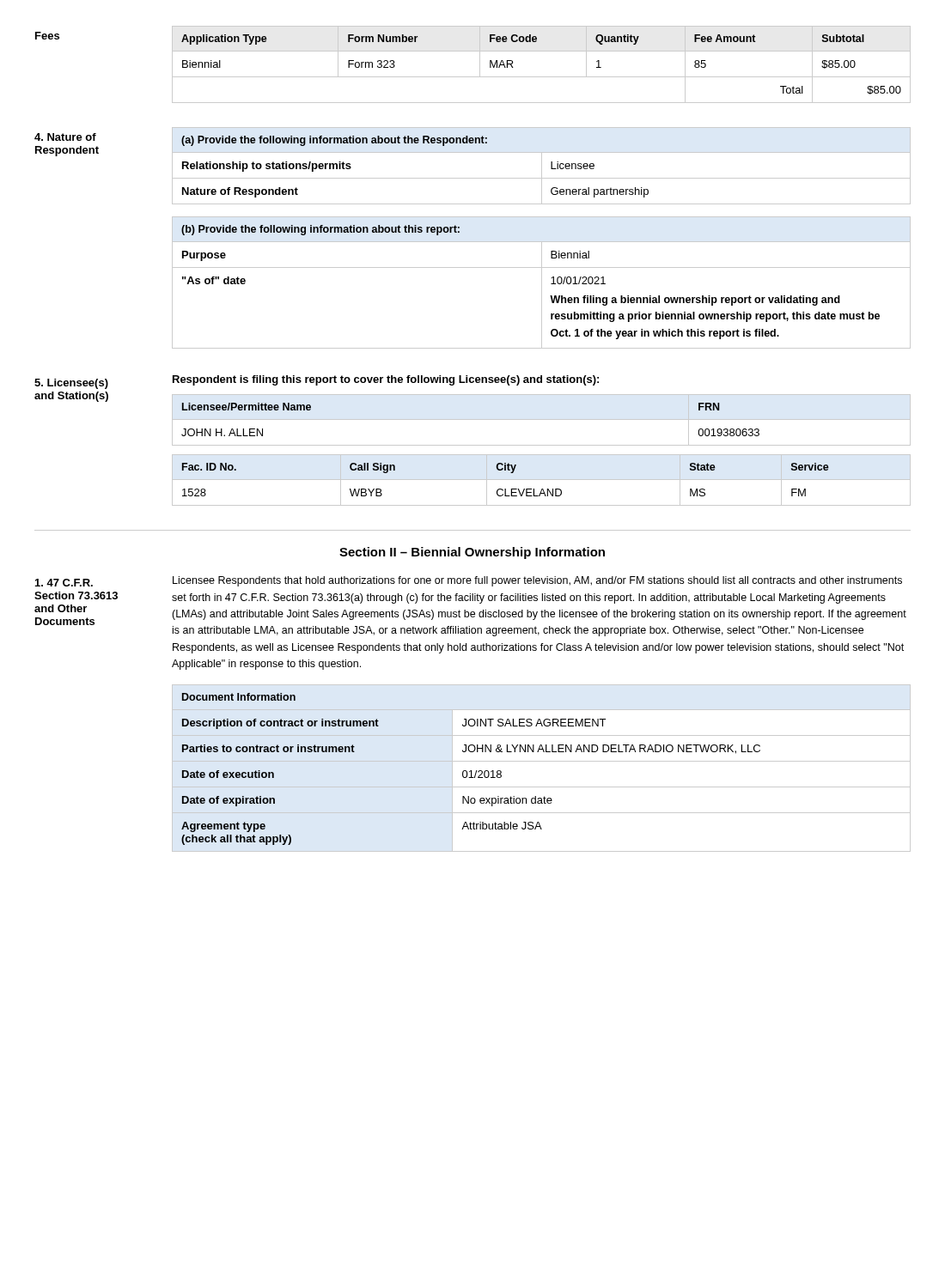The width and height of the screenshot is (945, 1288).
Task: Select the table that reads "Licensee/Permittee Name"
Action: click(541, 420)
